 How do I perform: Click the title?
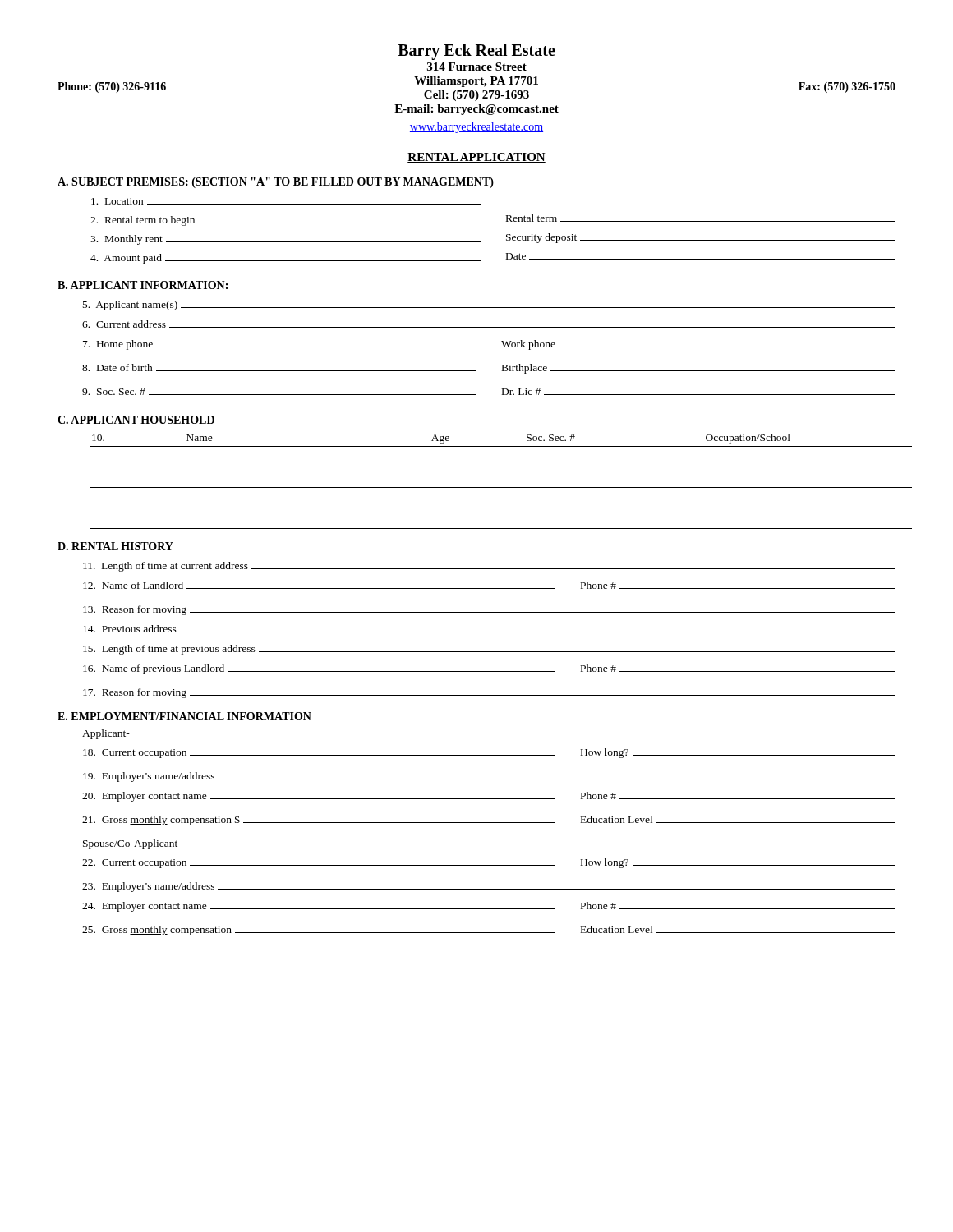point(476,78)
